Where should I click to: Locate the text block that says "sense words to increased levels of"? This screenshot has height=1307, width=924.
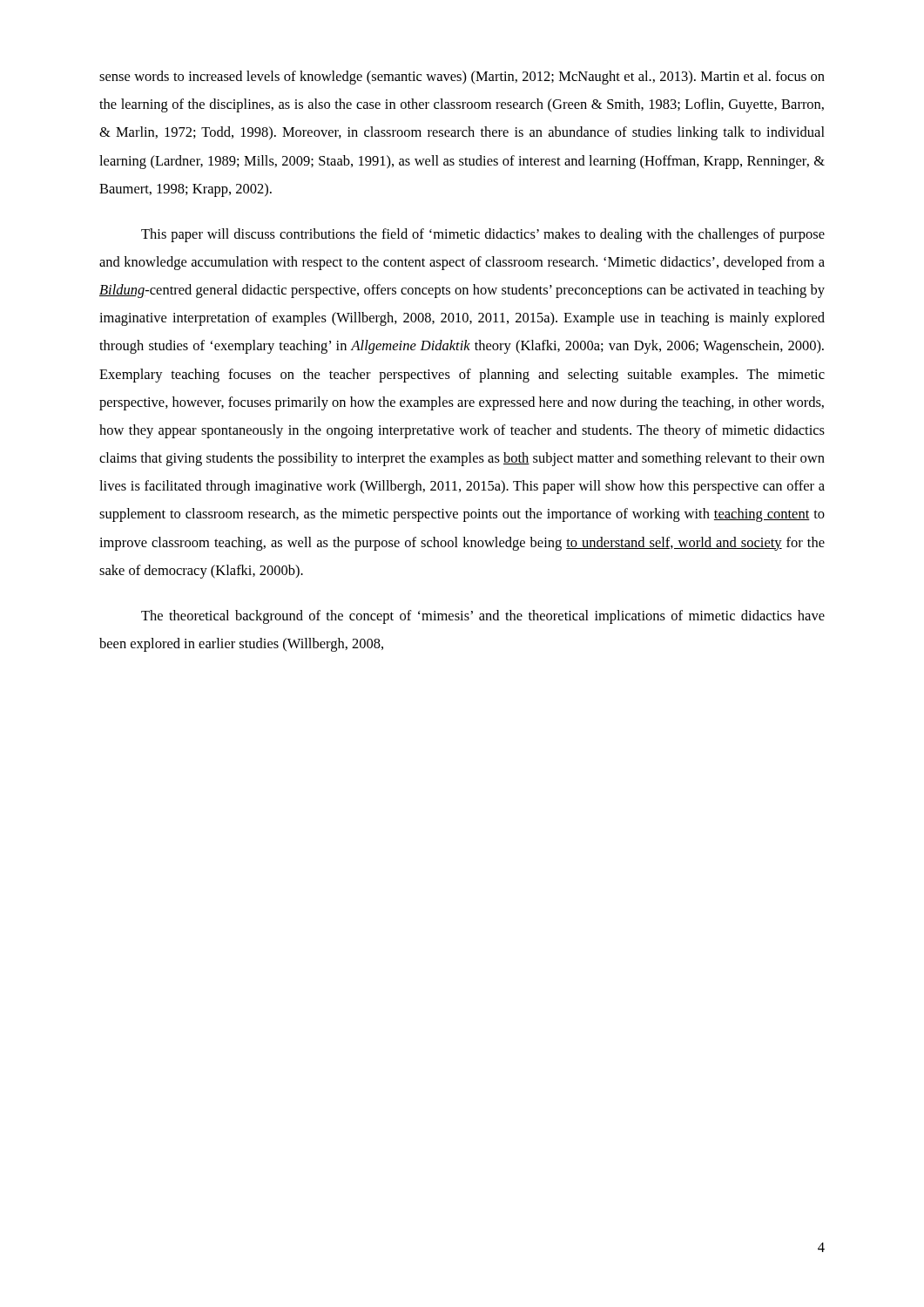pyautogui.click(x=462, y=132)
